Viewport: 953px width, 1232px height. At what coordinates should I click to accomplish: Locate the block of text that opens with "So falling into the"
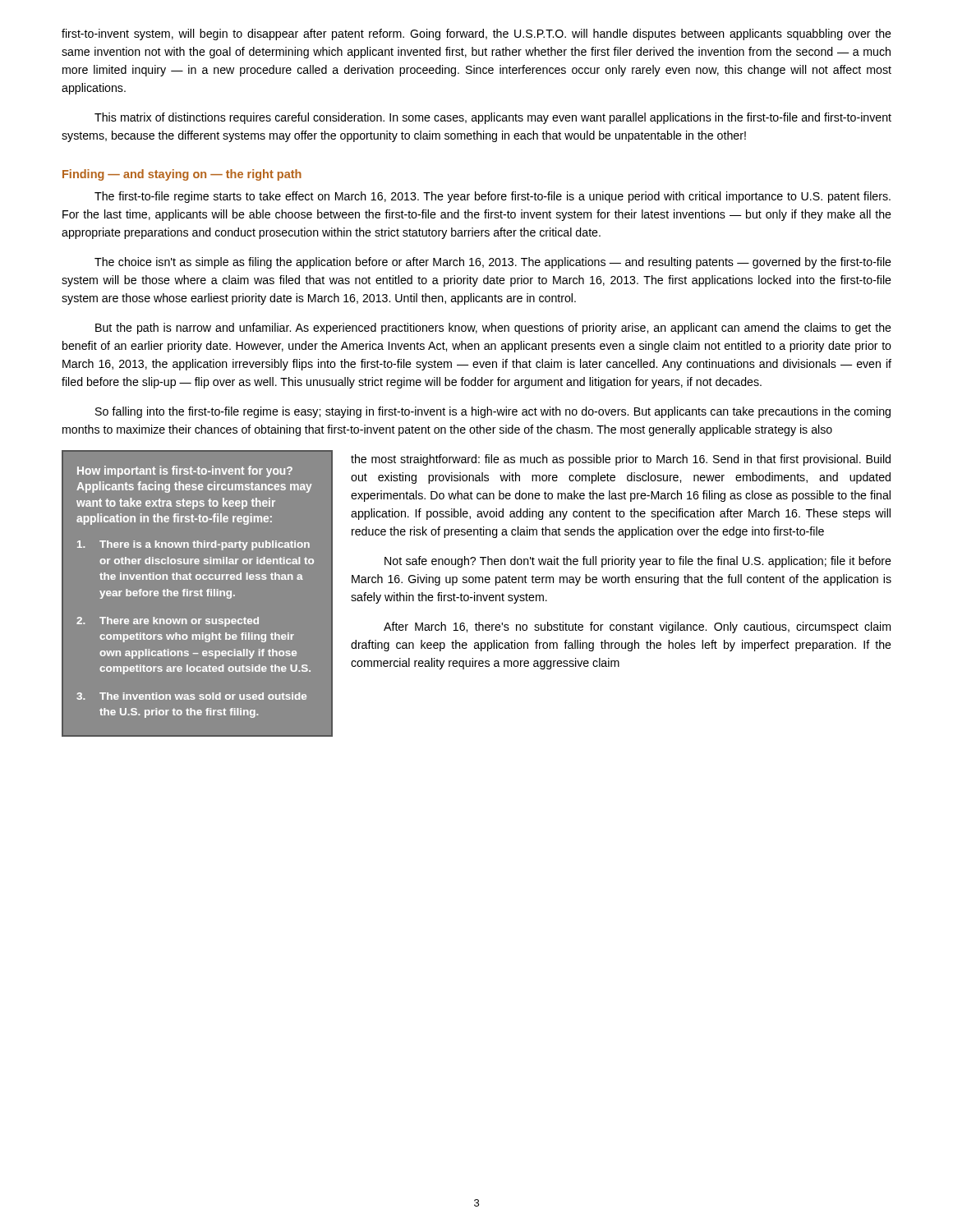click(x=476, y=421)
